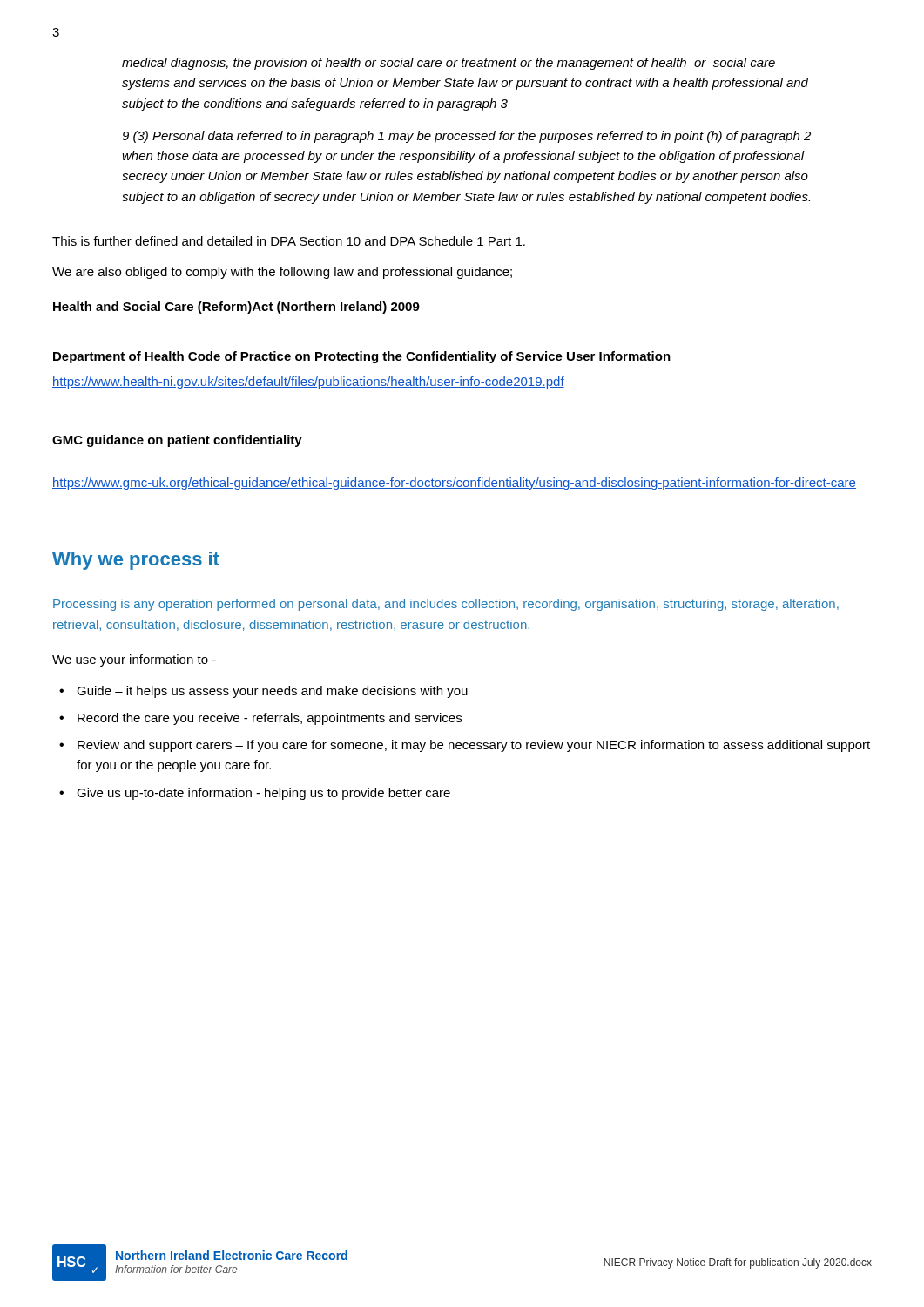Locate the section header containing "GMC guidance on patient confidentiality"
This screenshot has width=924, height=1307.
(x=177, y=439)
